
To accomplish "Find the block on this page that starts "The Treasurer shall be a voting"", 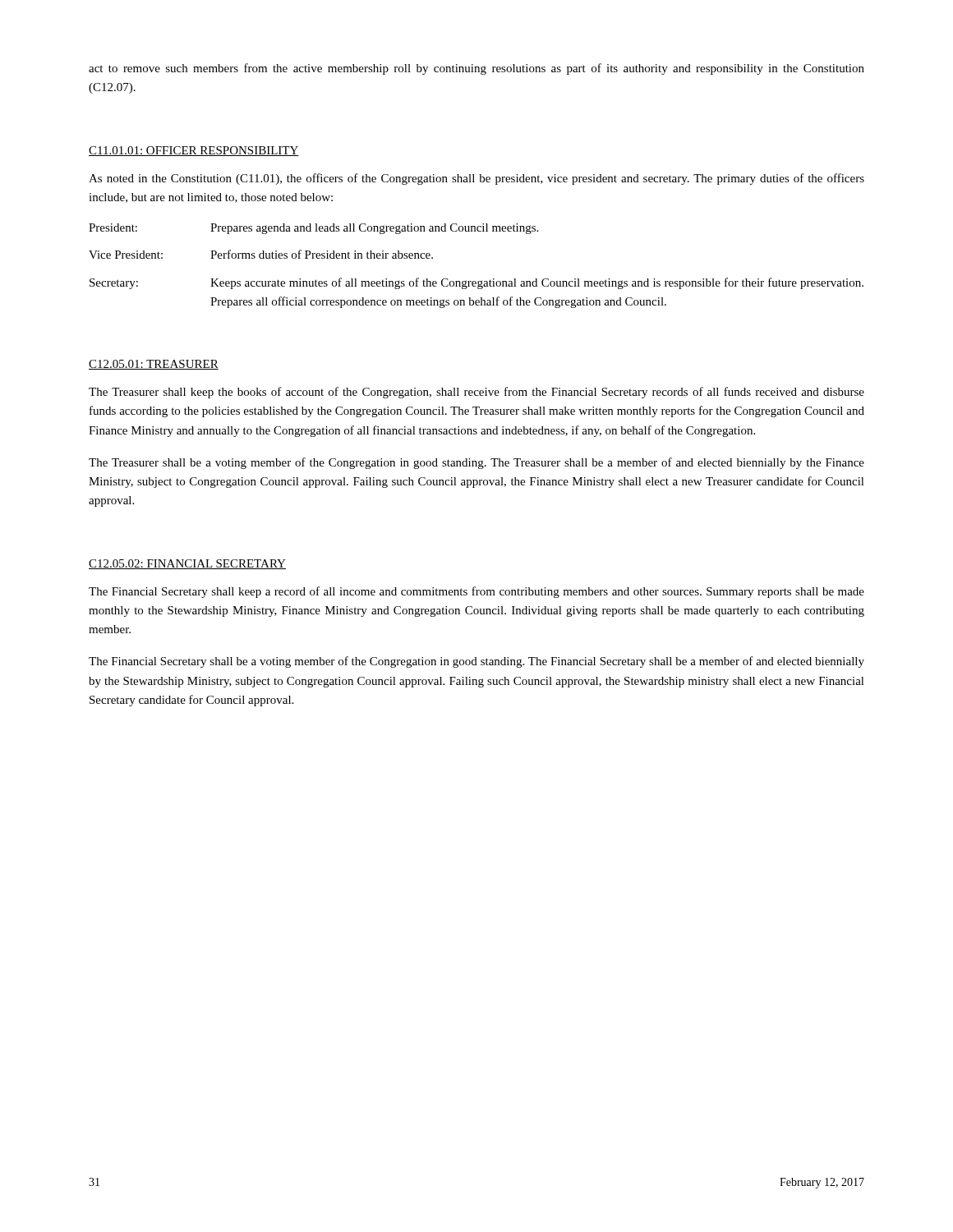I will pos(476,481).
